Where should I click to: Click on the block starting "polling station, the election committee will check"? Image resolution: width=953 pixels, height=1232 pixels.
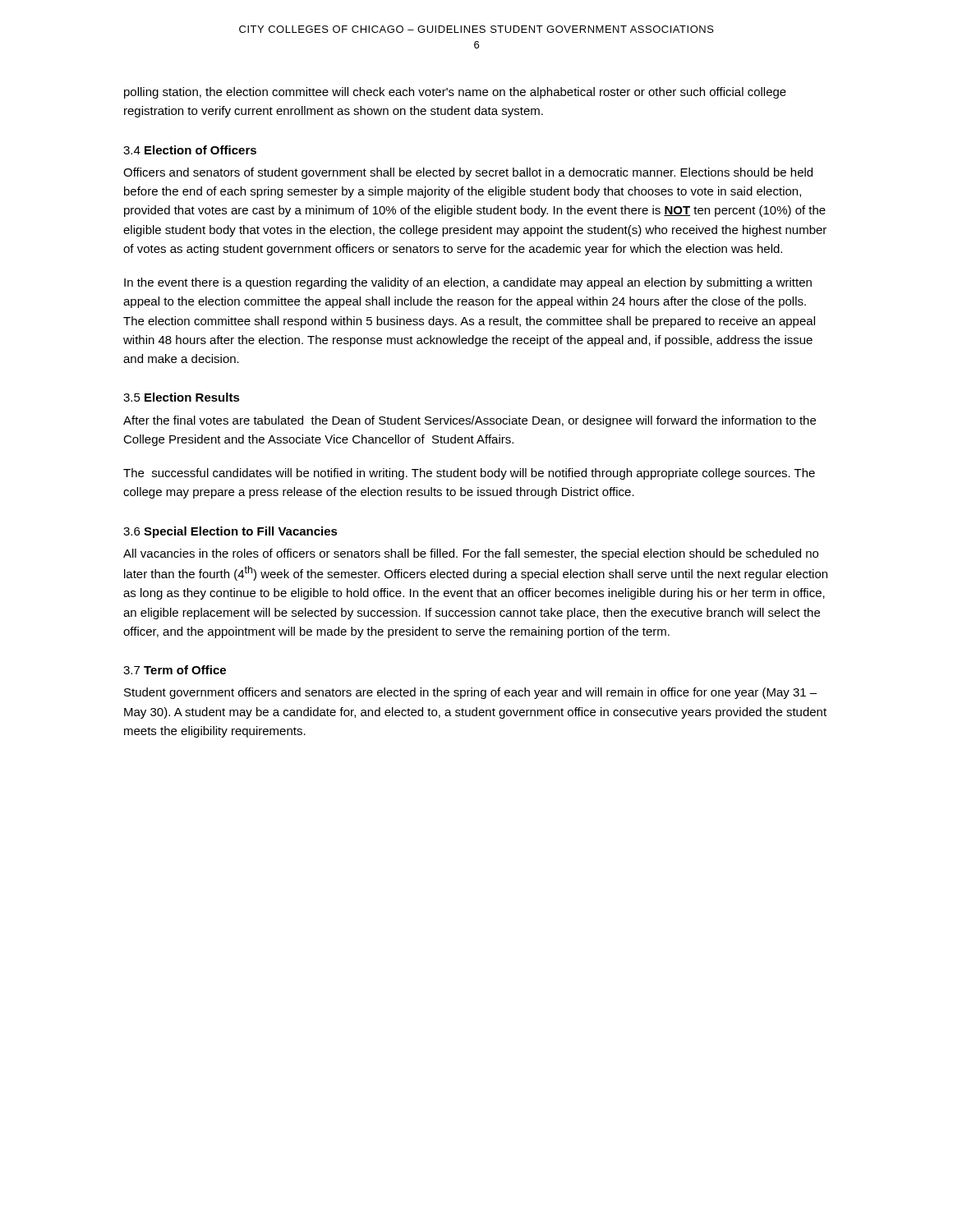click(455, 101)
